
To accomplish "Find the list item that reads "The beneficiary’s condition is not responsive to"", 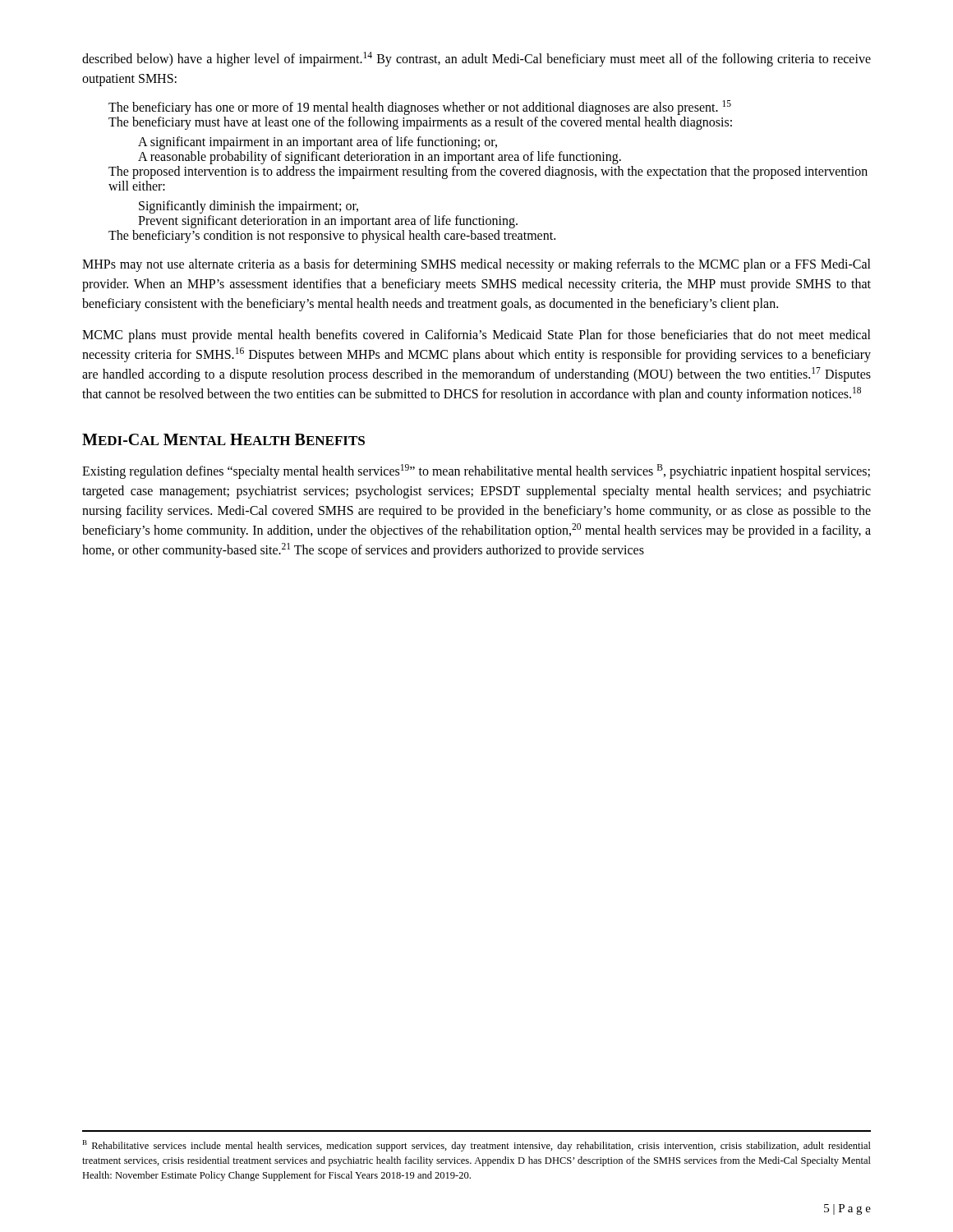I will pos(490,236).
